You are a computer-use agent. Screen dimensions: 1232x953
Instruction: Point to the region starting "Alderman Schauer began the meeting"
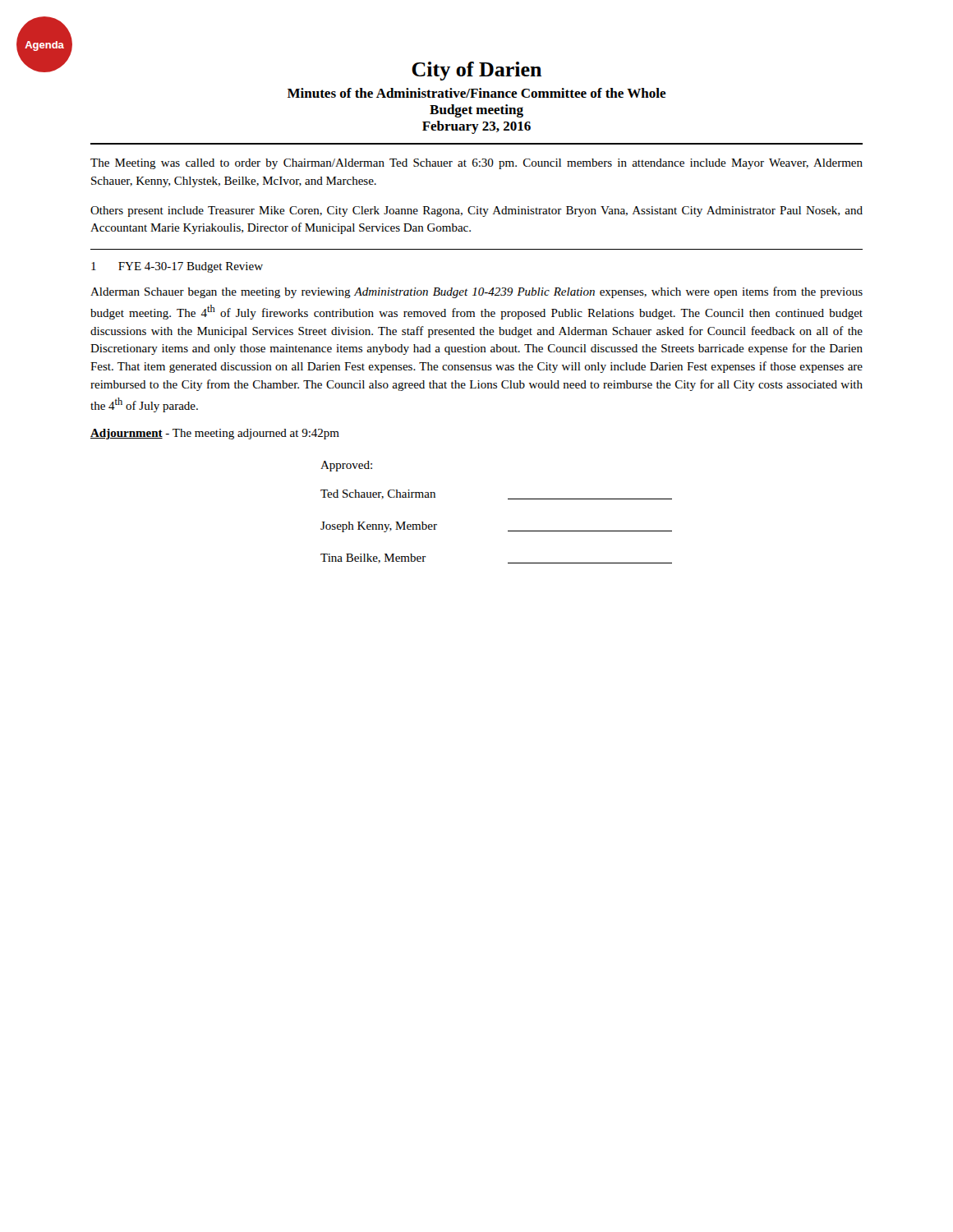click(x=476, y=348)
